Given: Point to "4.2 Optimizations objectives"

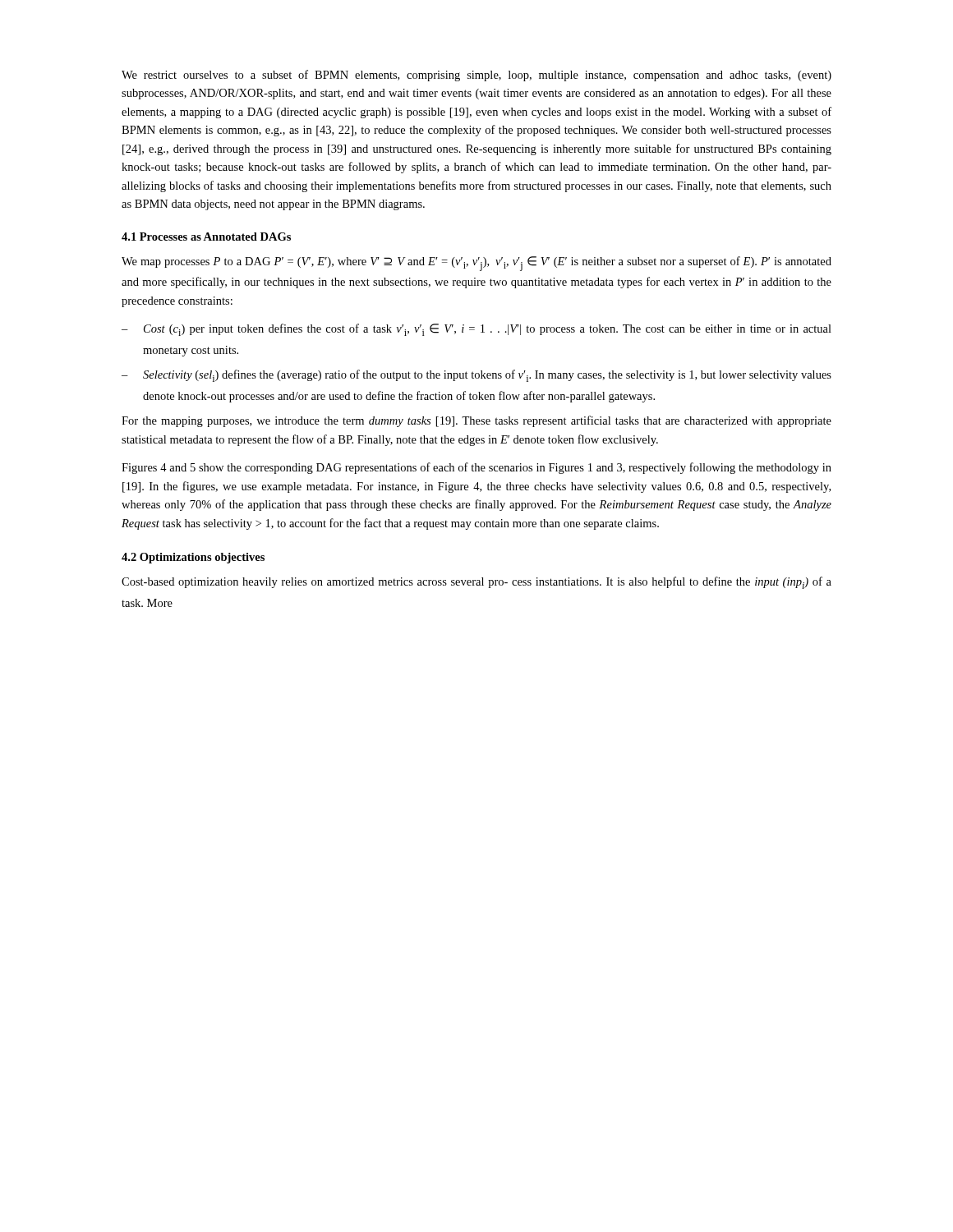Looking at the screenshot, I should (193, 557).
